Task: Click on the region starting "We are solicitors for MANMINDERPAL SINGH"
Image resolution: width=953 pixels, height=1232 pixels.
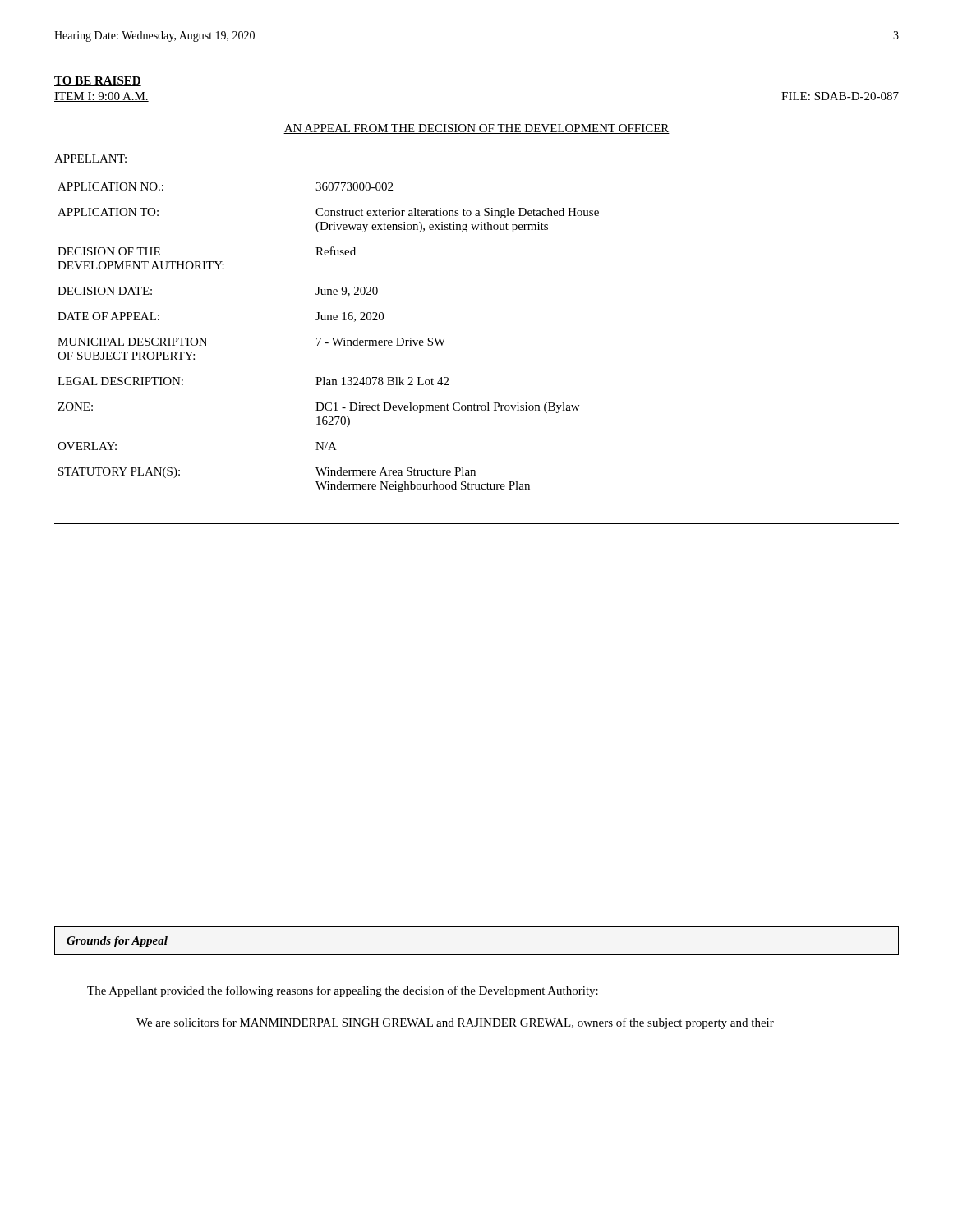Action: (455, 1022)
